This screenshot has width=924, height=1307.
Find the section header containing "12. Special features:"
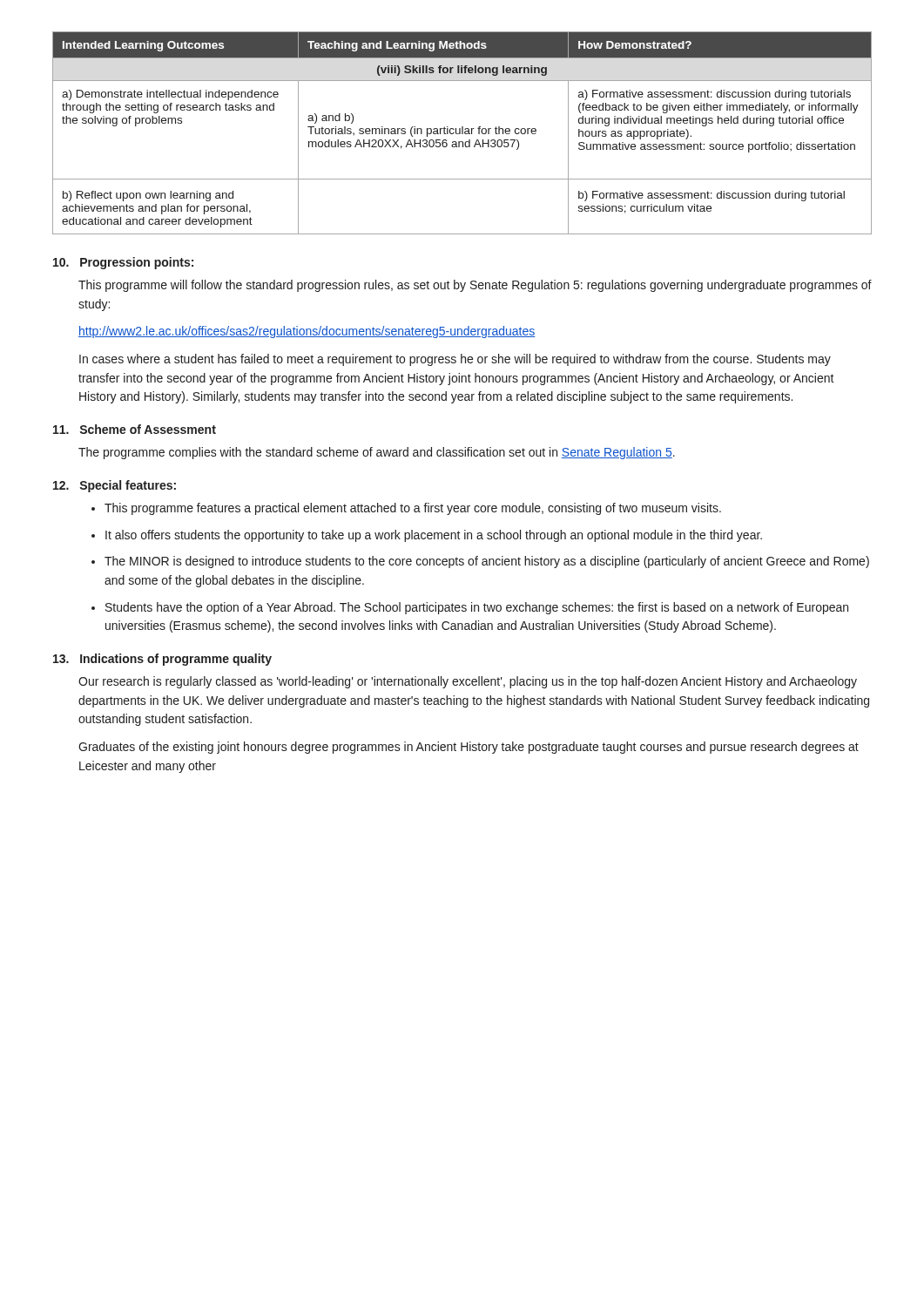point(115,485)
